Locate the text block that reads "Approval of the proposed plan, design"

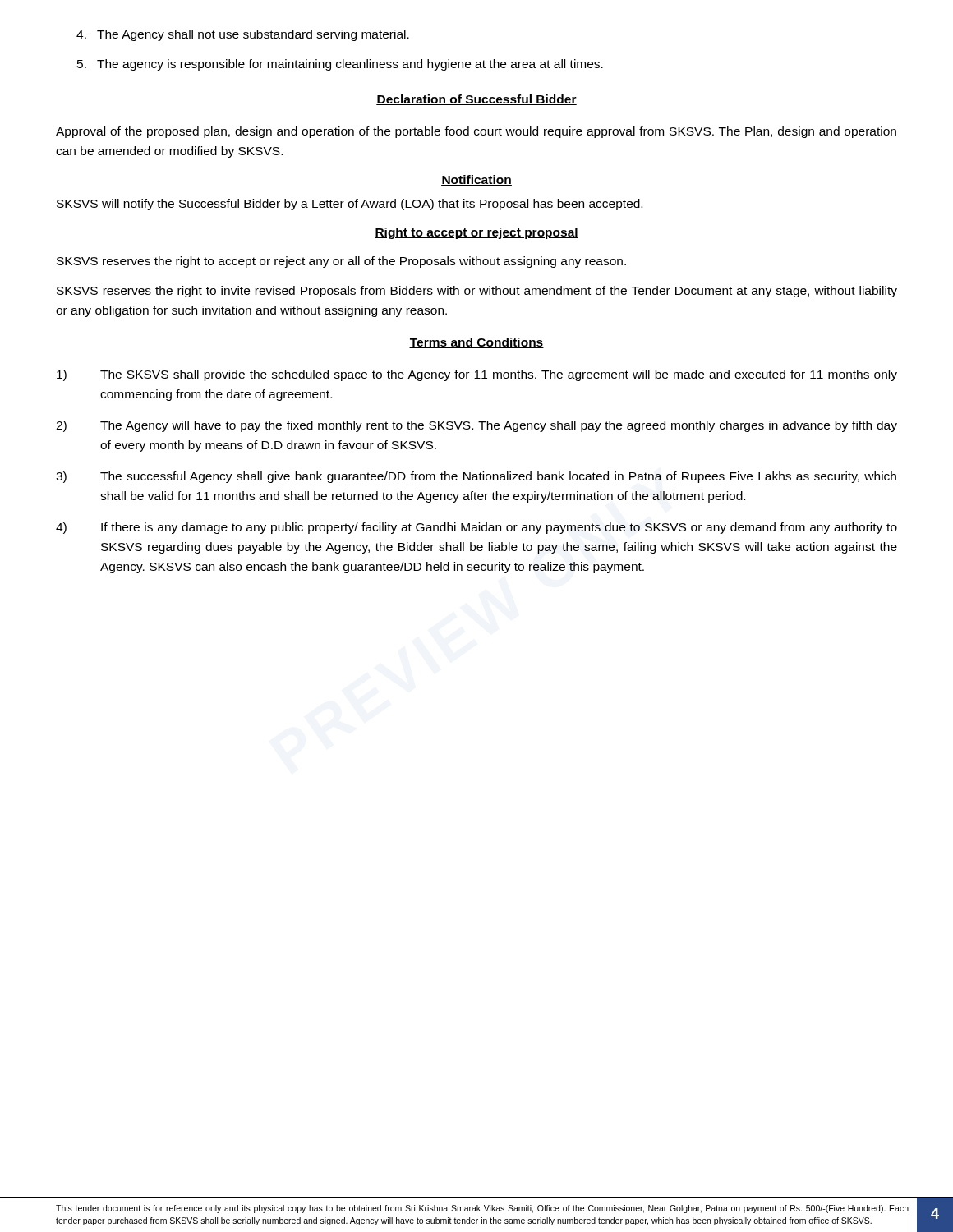coord(476,141)
